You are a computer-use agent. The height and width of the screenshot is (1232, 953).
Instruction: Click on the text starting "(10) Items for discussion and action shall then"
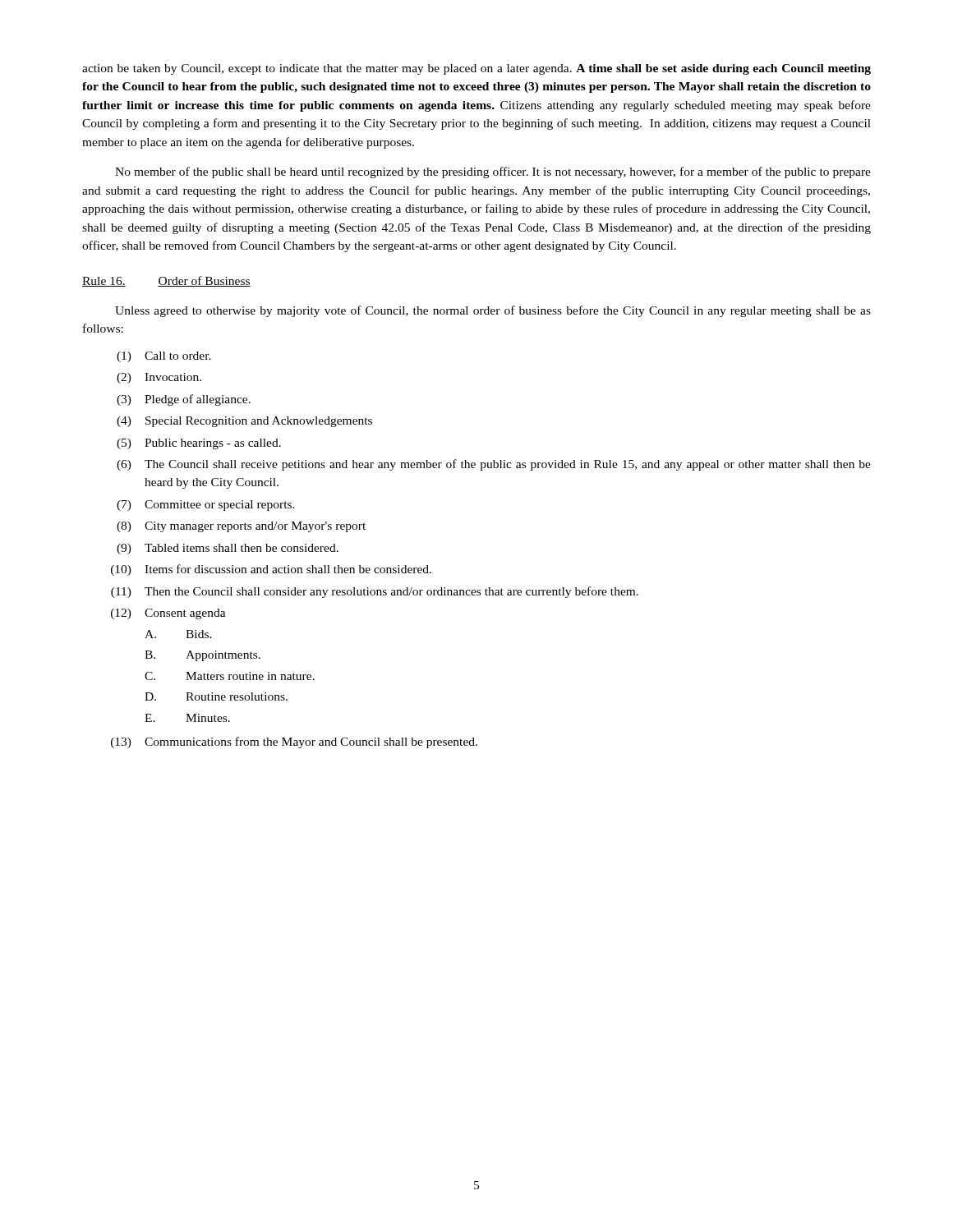(271, 570)
